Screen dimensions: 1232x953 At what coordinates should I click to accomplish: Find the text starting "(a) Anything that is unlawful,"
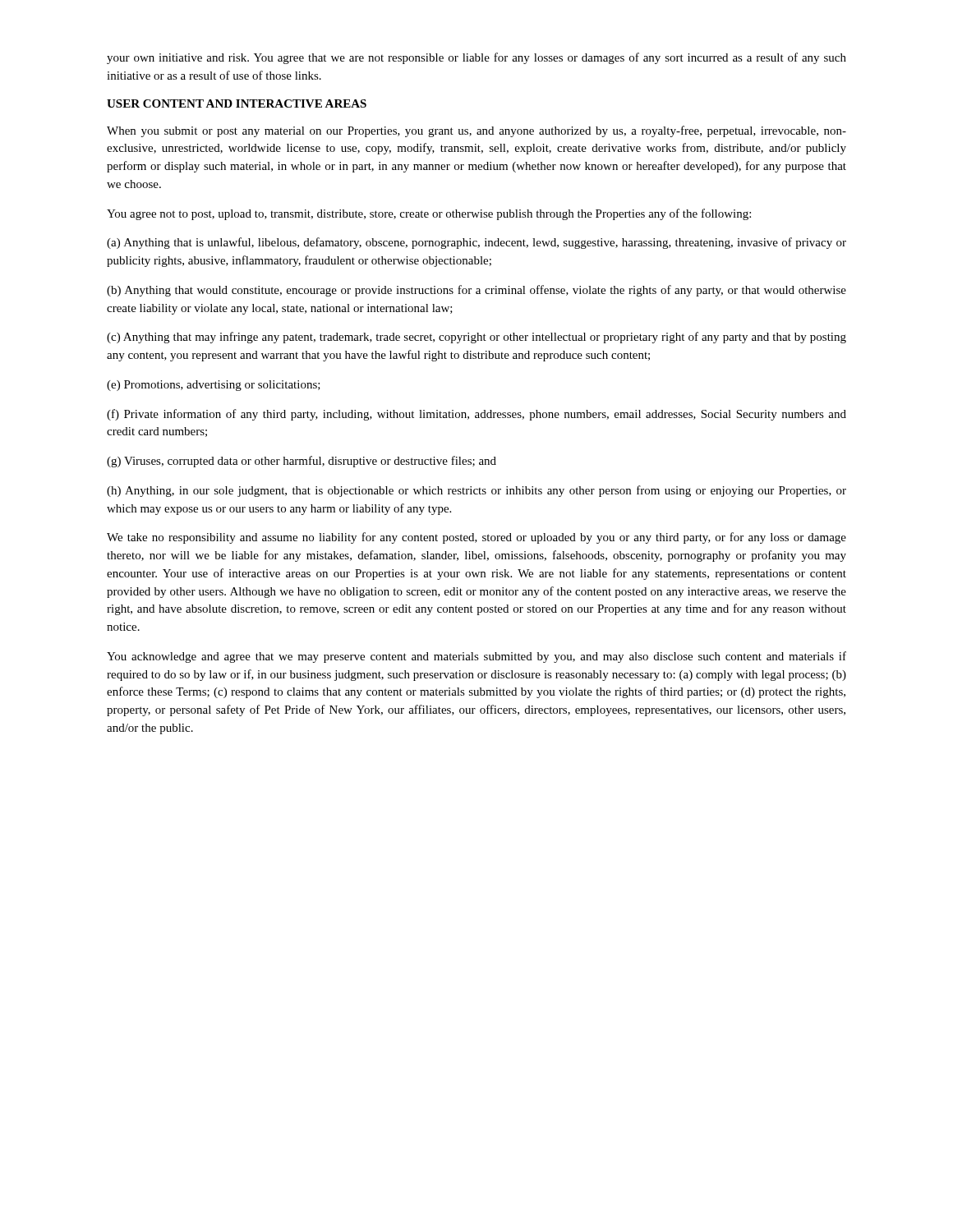tap(476, 251)
